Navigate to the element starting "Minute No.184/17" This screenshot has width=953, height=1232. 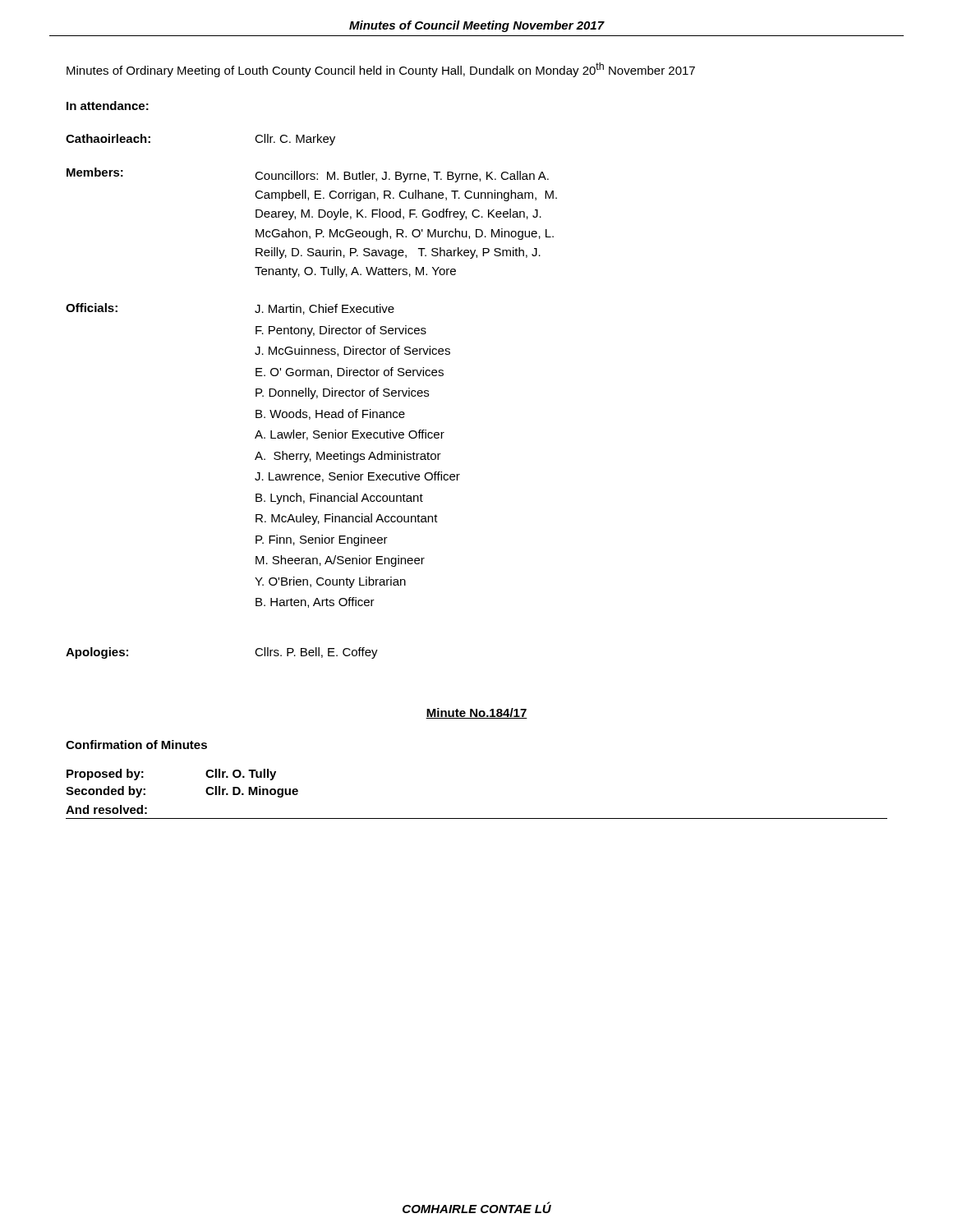point(476,713)
